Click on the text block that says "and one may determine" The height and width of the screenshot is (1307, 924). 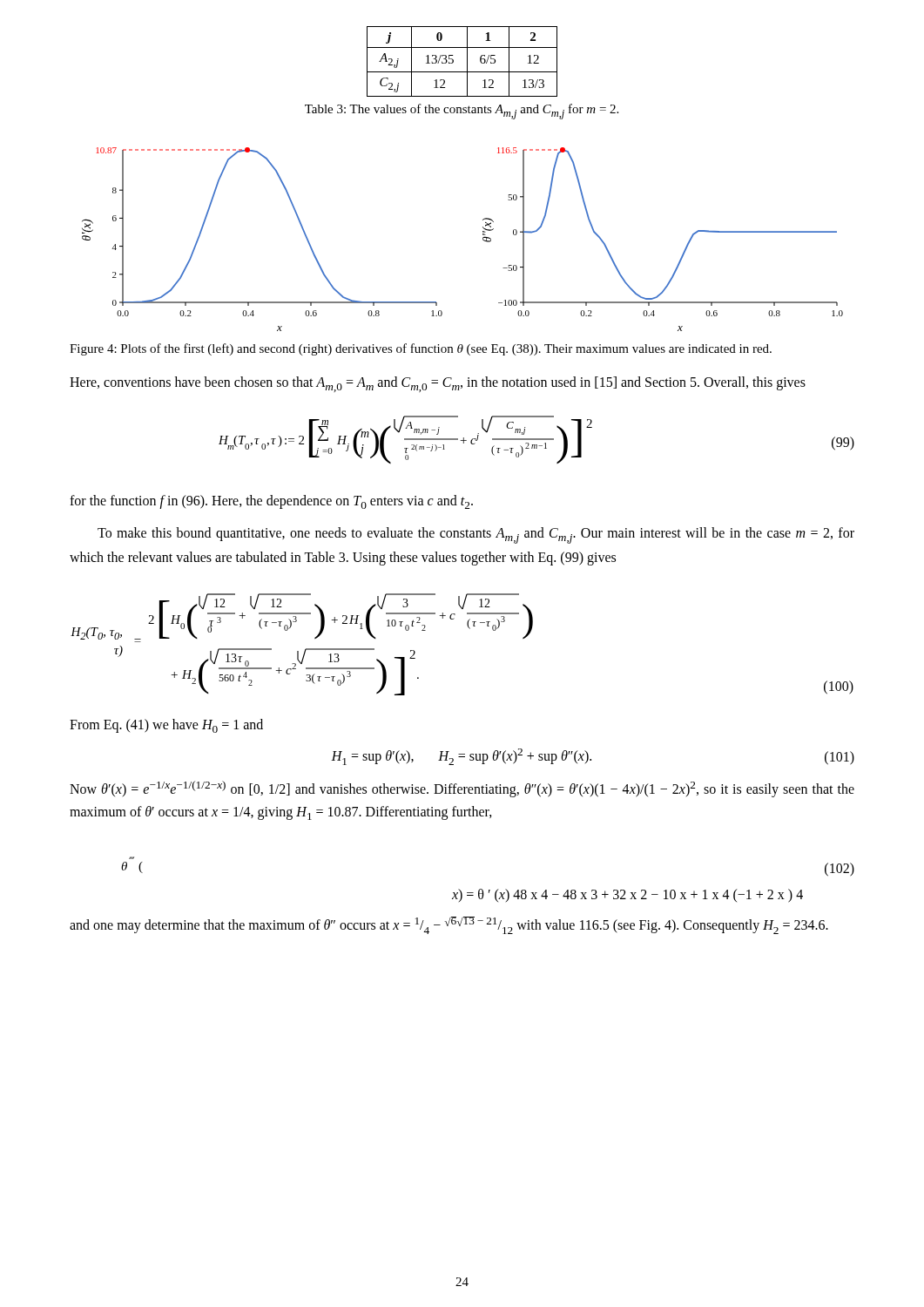449,925
